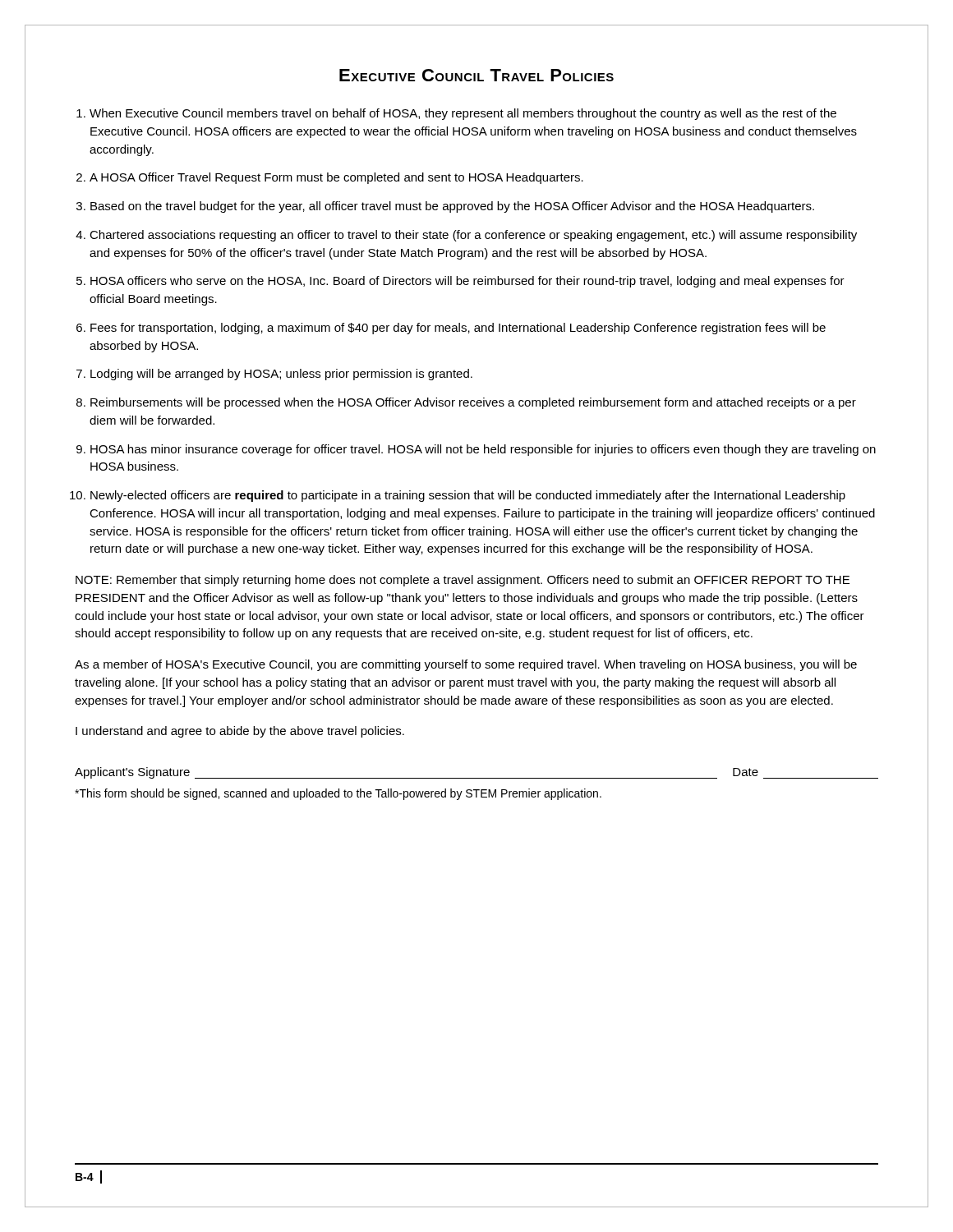The width and height of the screenshot is (953, 1232).
Task: Select the passage starting "When Executive Council members travel"
Action: (x=484, y=131)
